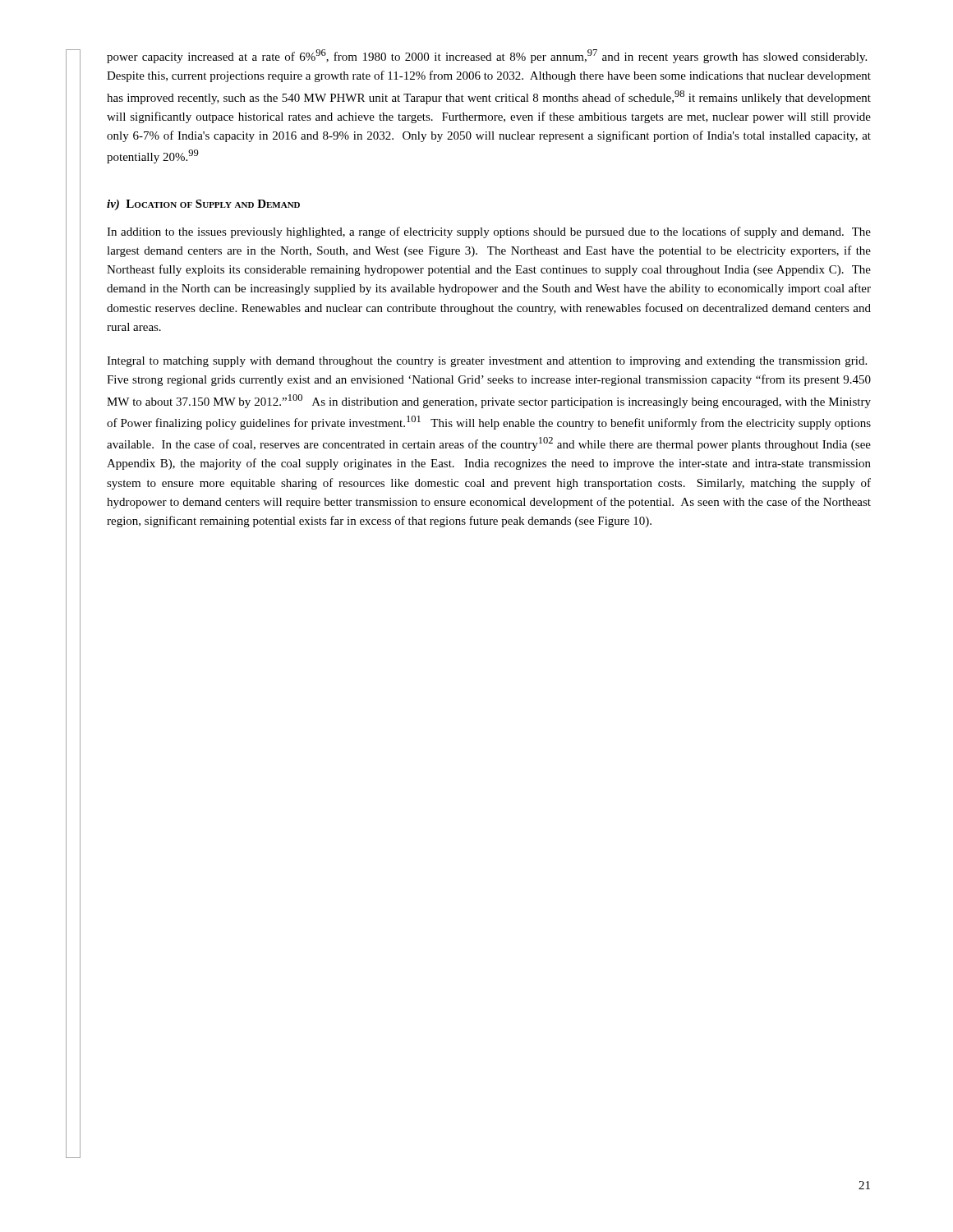The image size is (953, 1232).
Task: Where does it say "iv) Location of Supply and Demand"?
Action: (204, 203)
